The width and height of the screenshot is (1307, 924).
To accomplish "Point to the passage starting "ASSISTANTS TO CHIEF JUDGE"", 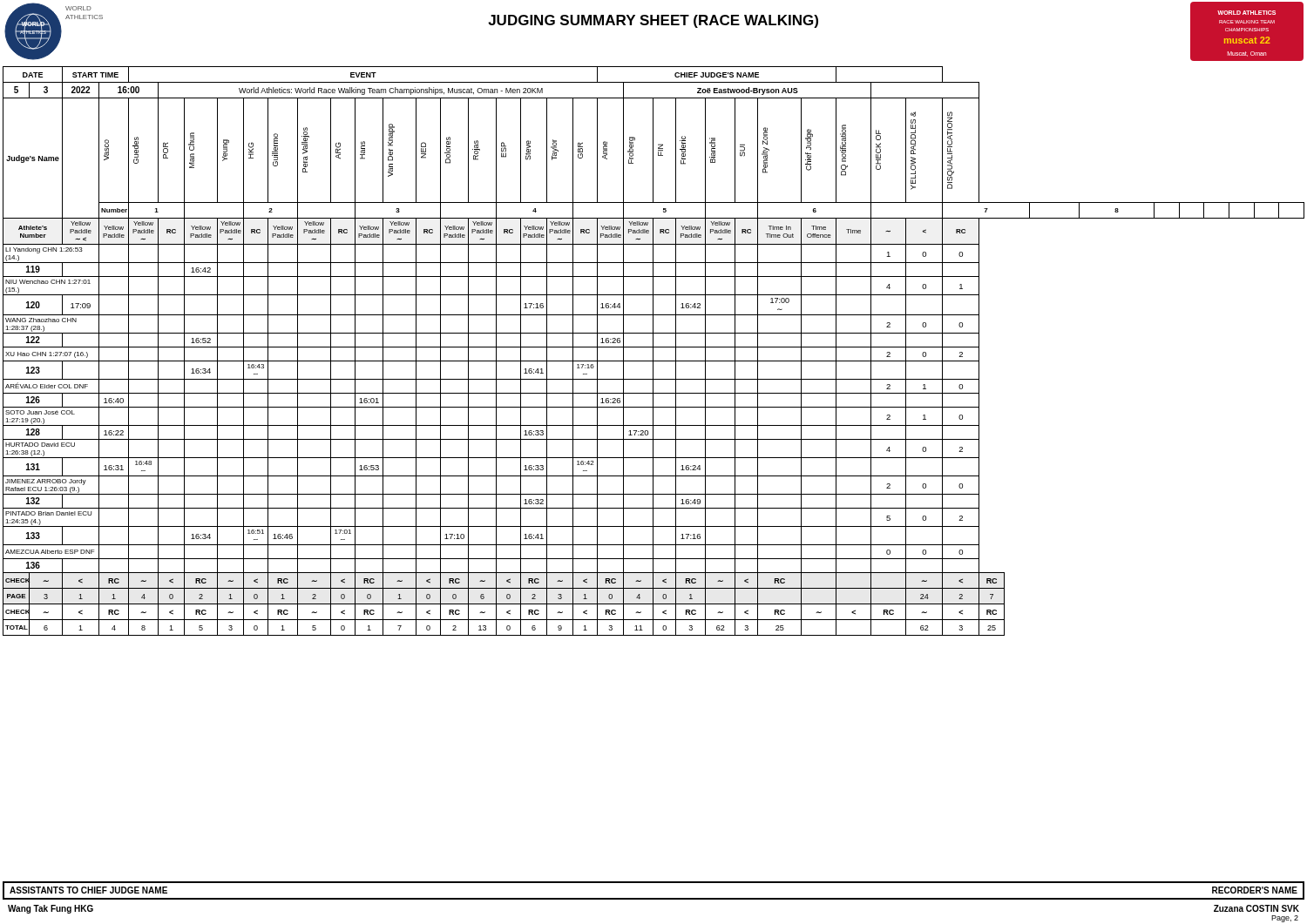I will coord(89,890).
